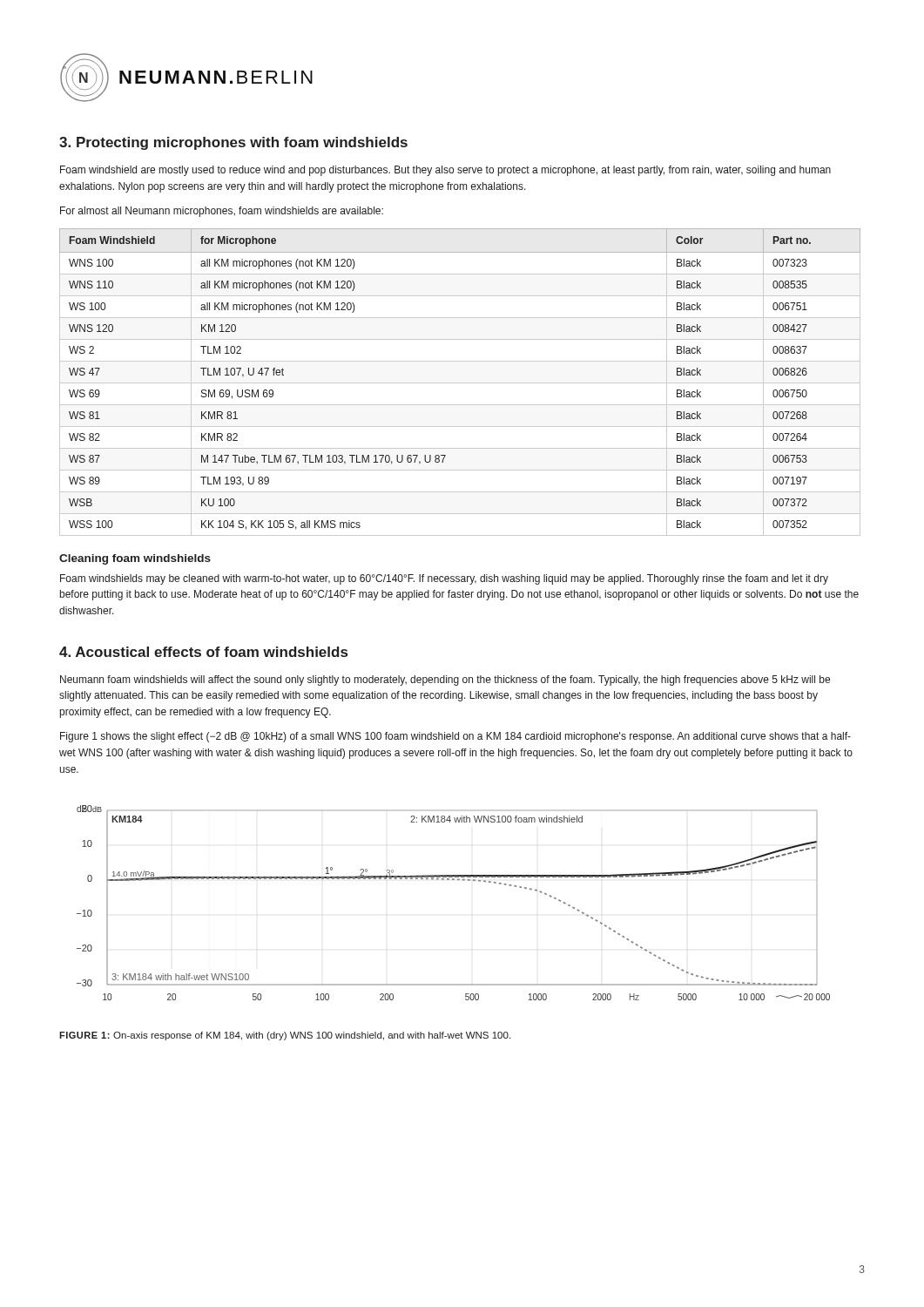The height and width of the screenshot is (1307, 924).
Task: Find the section header containing "Cleaning foam windshields"
Action: 135,558
